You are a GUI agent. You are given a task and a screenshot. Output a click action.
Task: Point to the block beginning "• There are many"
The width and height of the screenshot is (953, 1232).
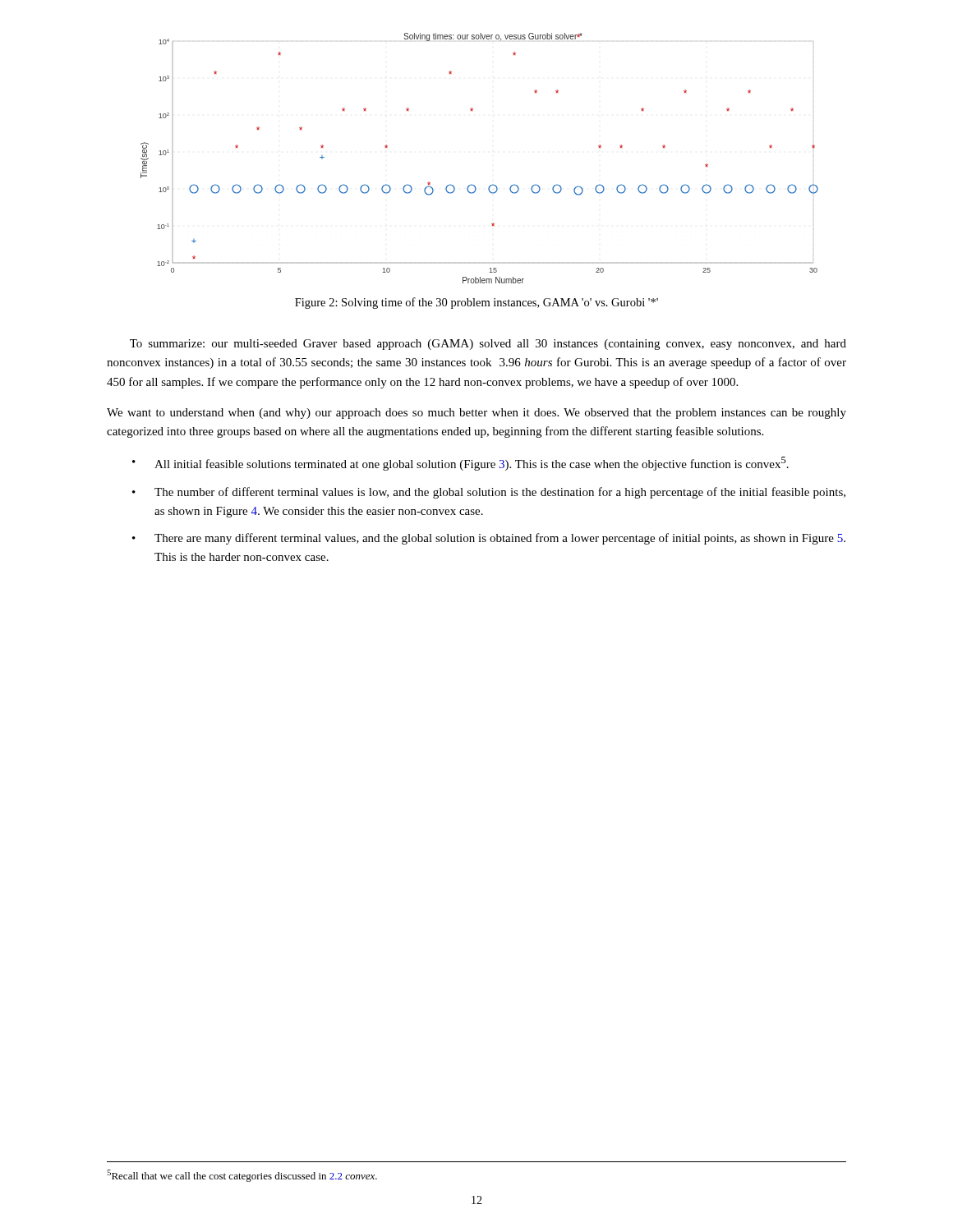(x=489, y=548)
